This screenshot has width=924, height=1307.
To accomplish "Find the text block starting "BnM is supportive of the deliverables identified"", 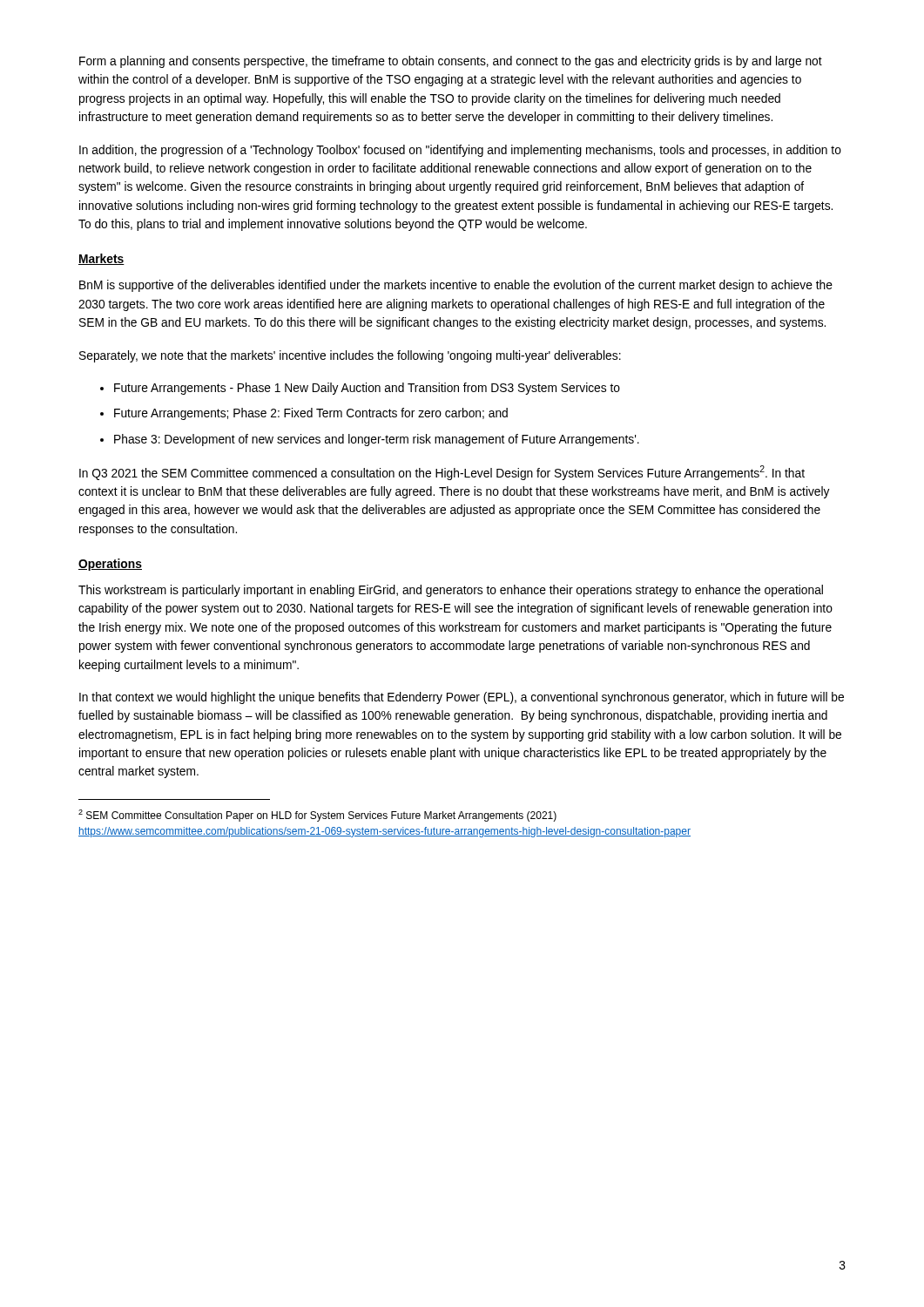I will pyautogui.click(x=455, y=304).
